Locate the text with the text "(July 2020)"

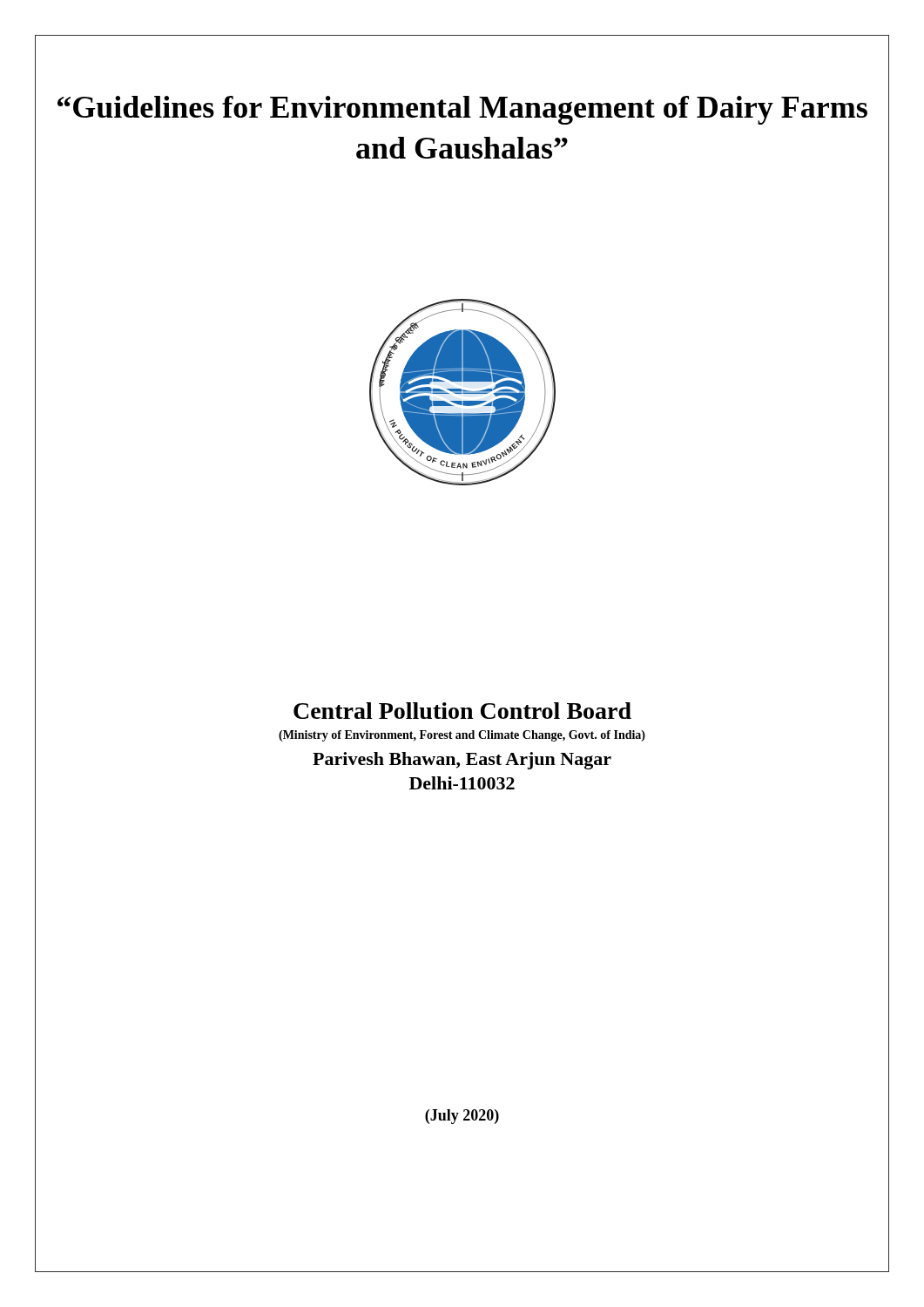[x=462, y=1116]
